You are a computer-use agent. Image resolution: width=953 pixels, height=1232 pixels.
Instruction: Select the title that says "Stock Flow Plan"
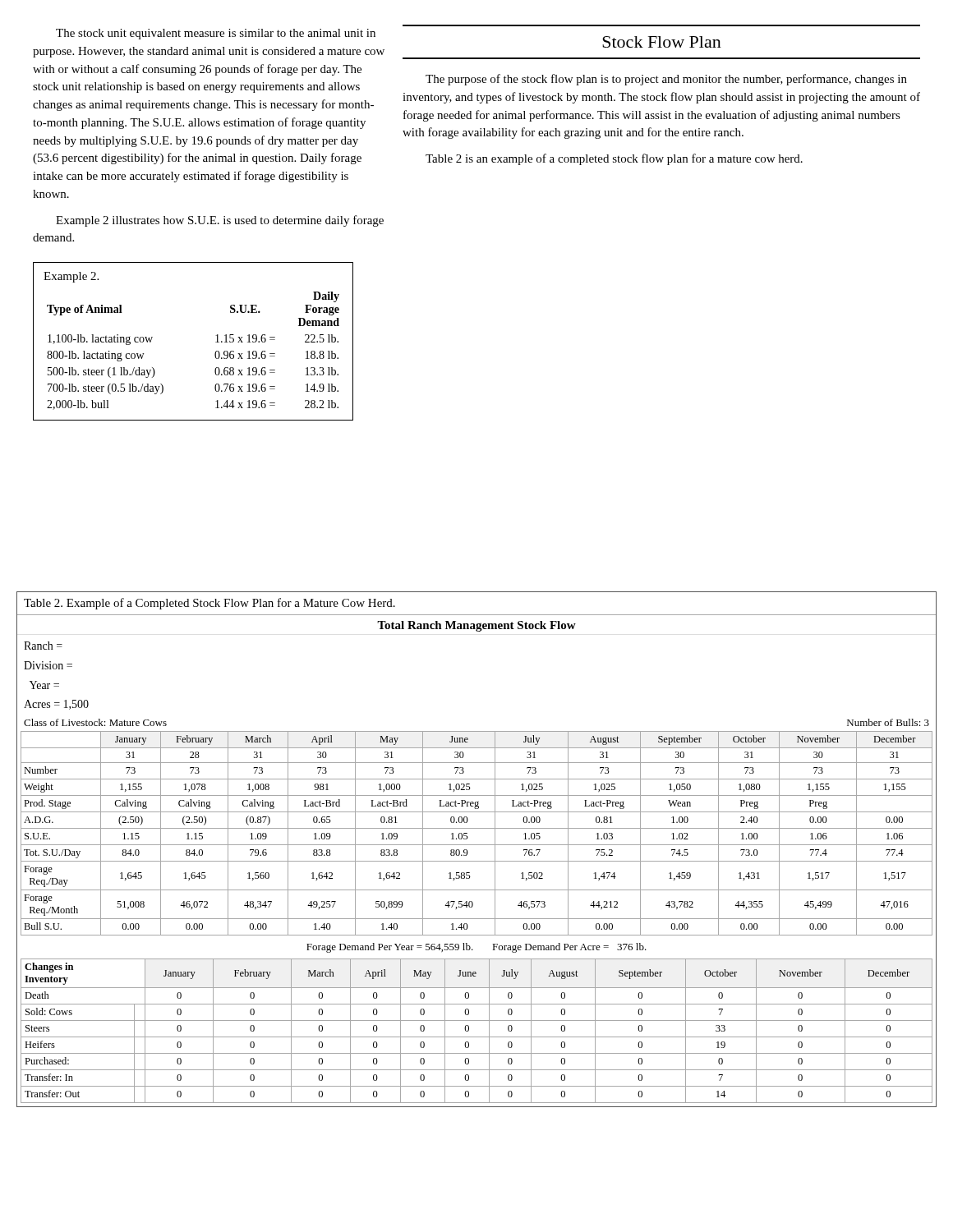661,41
